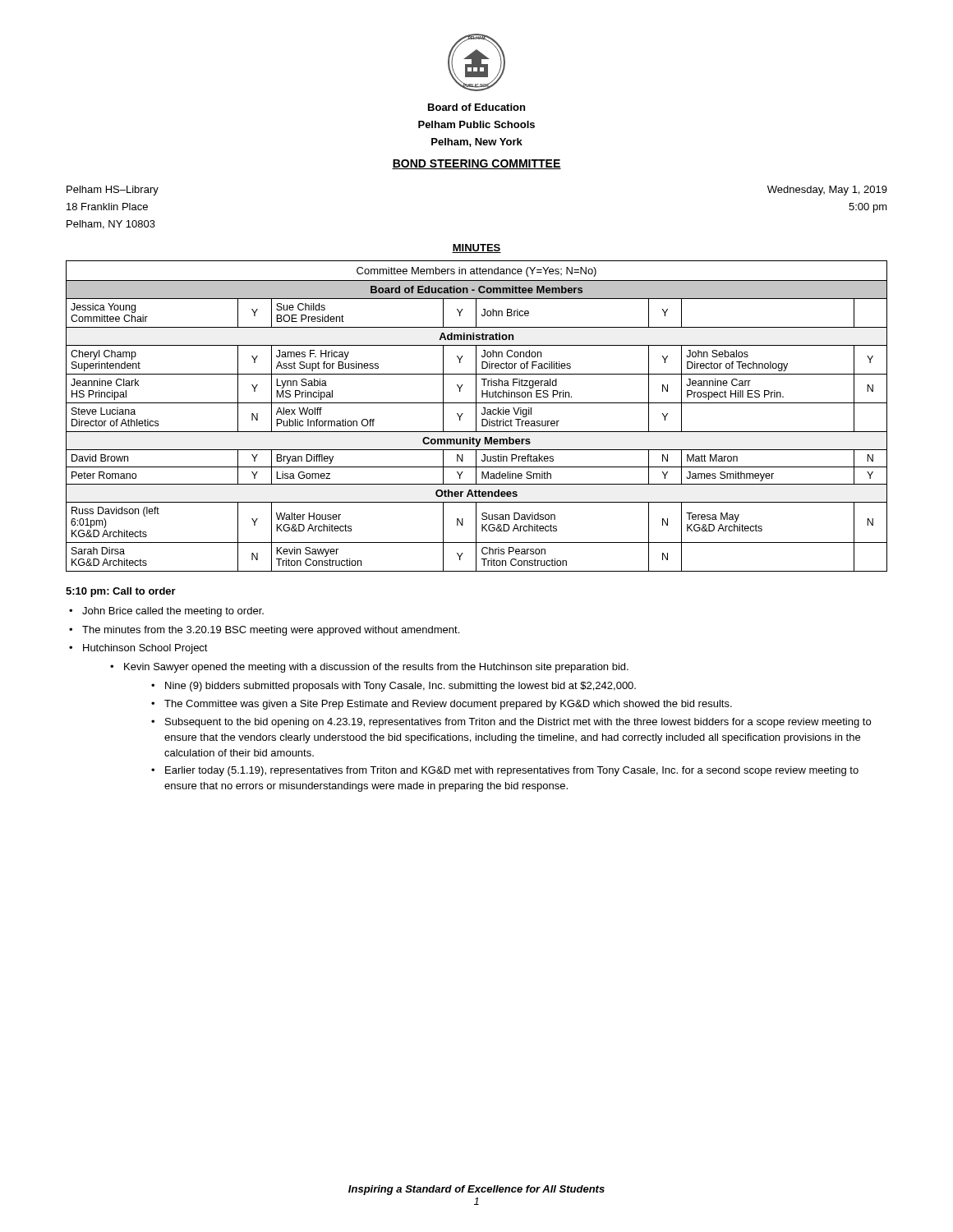Navigate to the passage starting "Board of EducationPelham Public SchoolsPelham, New York"
Viewport: 953px width, 1232px height.
[x=476, y=124]
